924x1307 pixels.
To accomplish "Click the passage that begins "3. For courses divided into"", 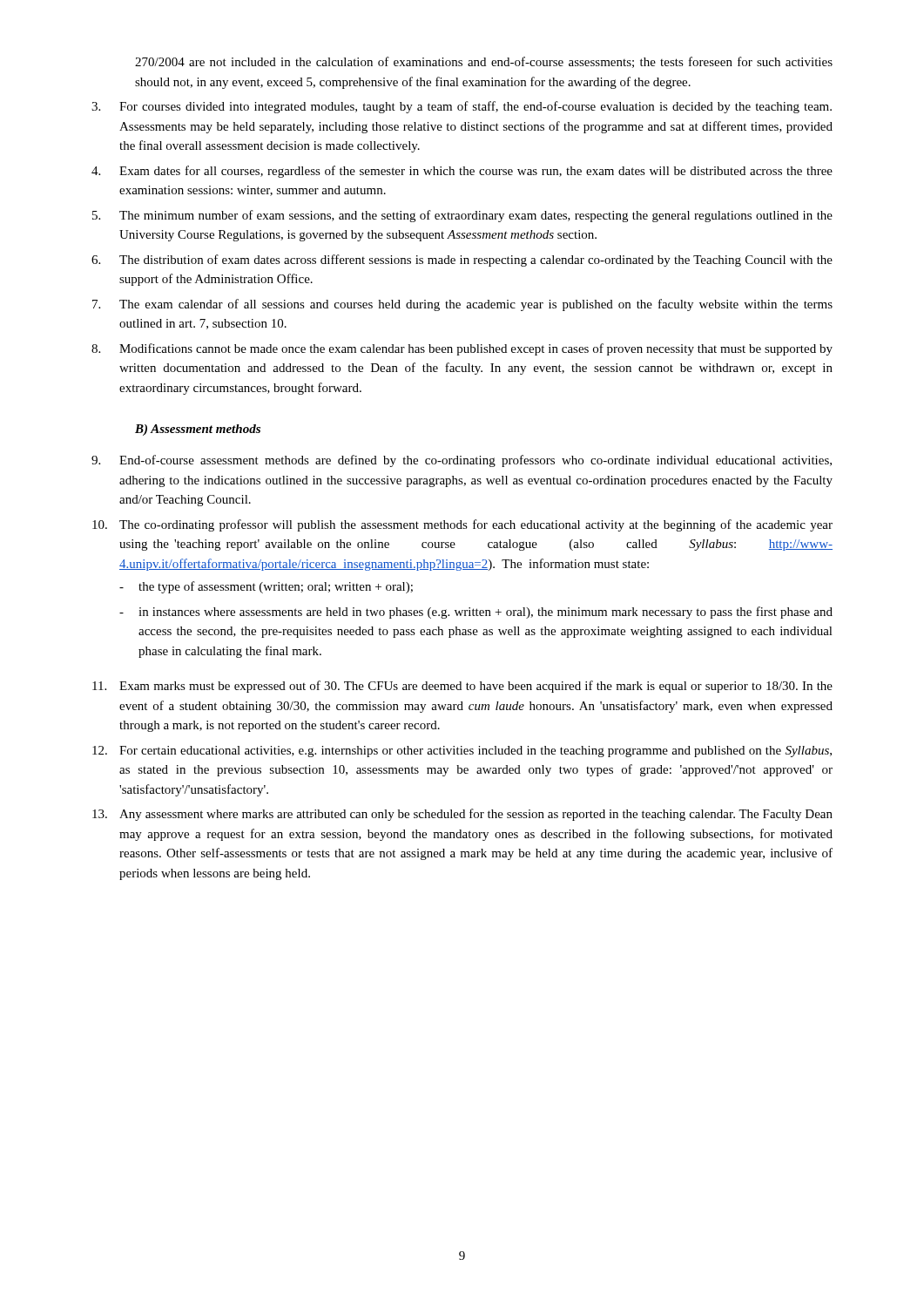I will point(462,126).
